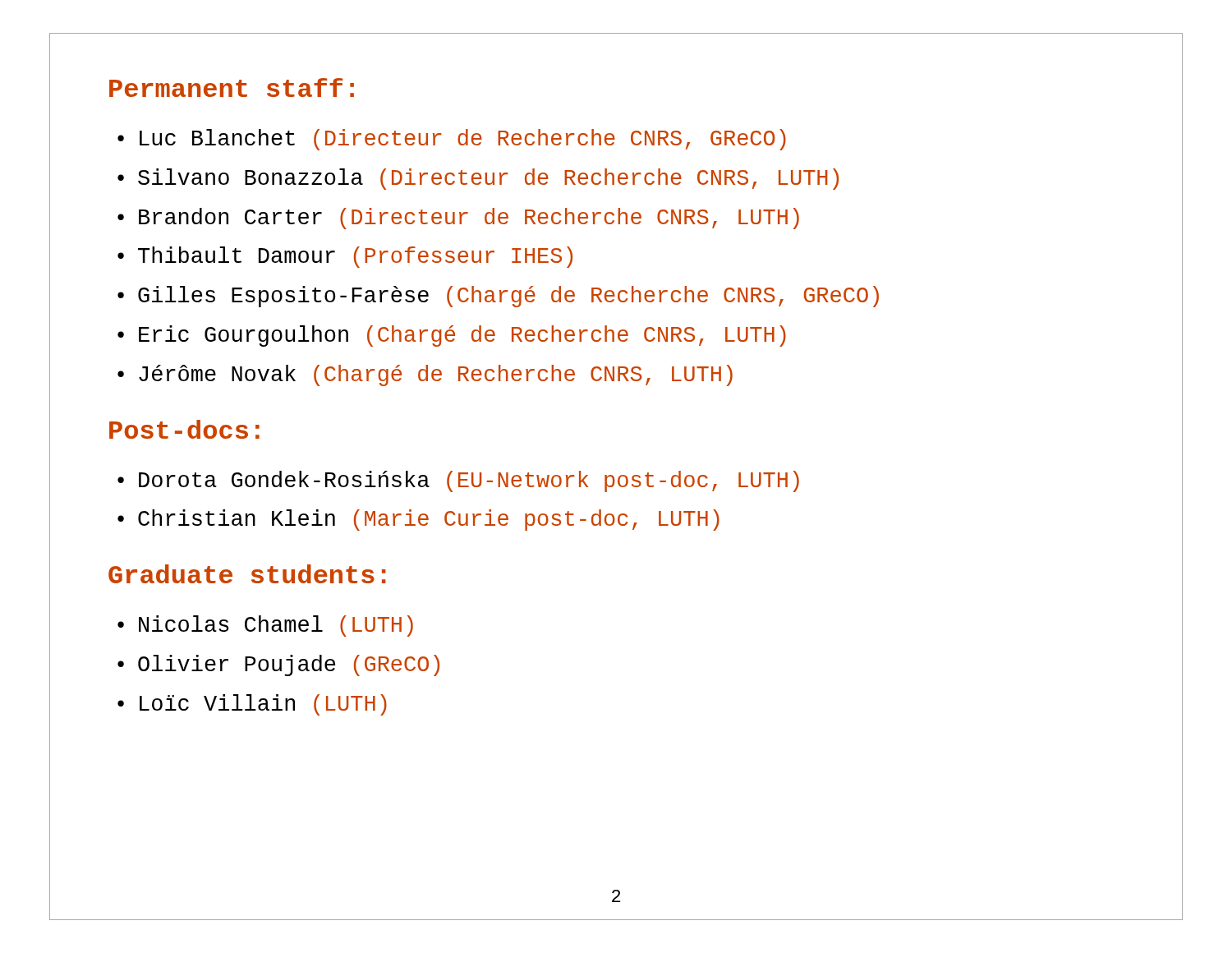The width and height of the screenshot is (1232, 953).
Task: Locate the list item with the text "Silvano Bonazzola (Directeur de Recherche CNRS,"
Action: point(490,179)
